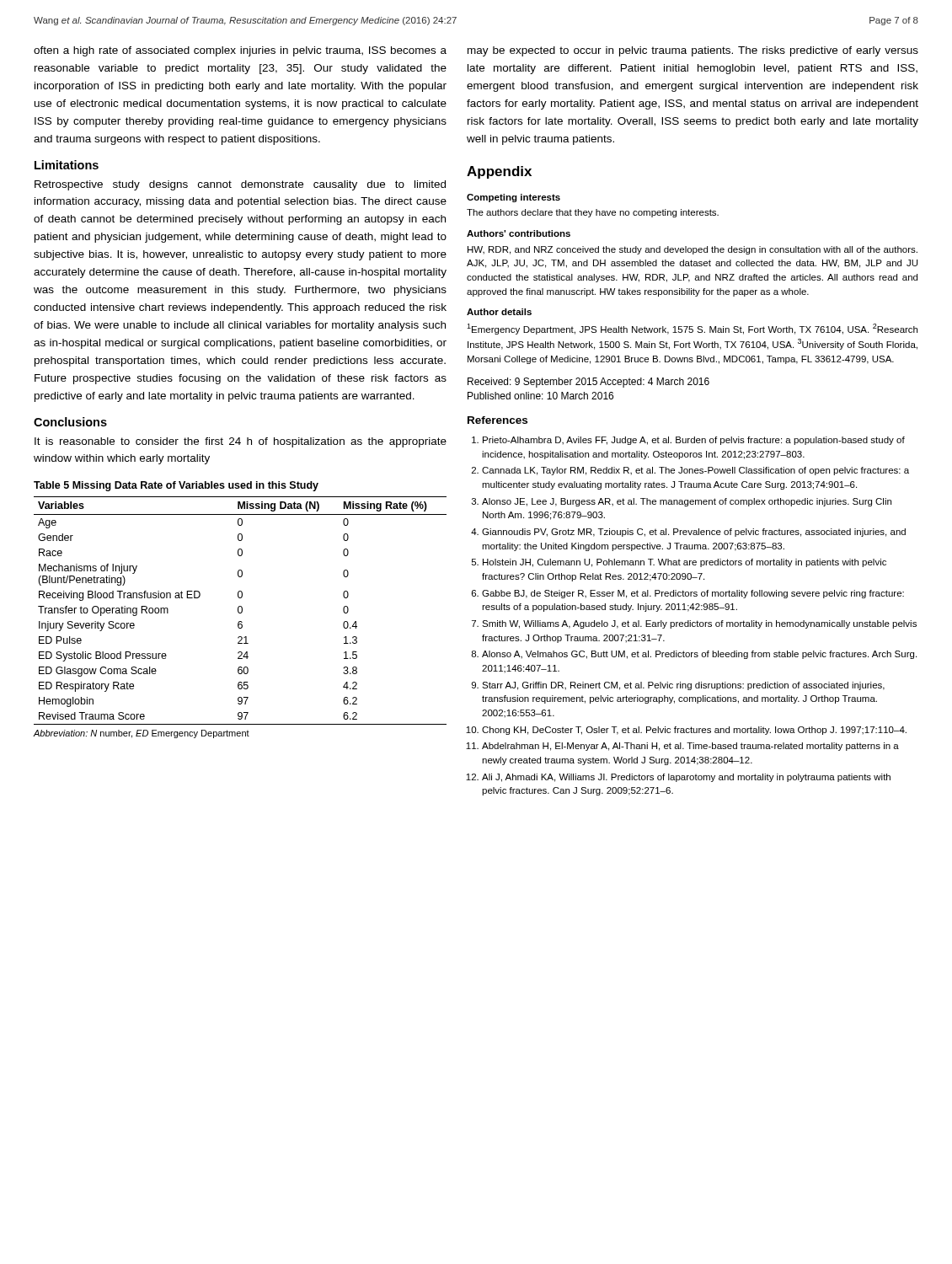Point to the block beginning "1Emergency Department, JPS Health Network, 1575"
Viewport: 952px width, 1264px height.
pos(693,344)
